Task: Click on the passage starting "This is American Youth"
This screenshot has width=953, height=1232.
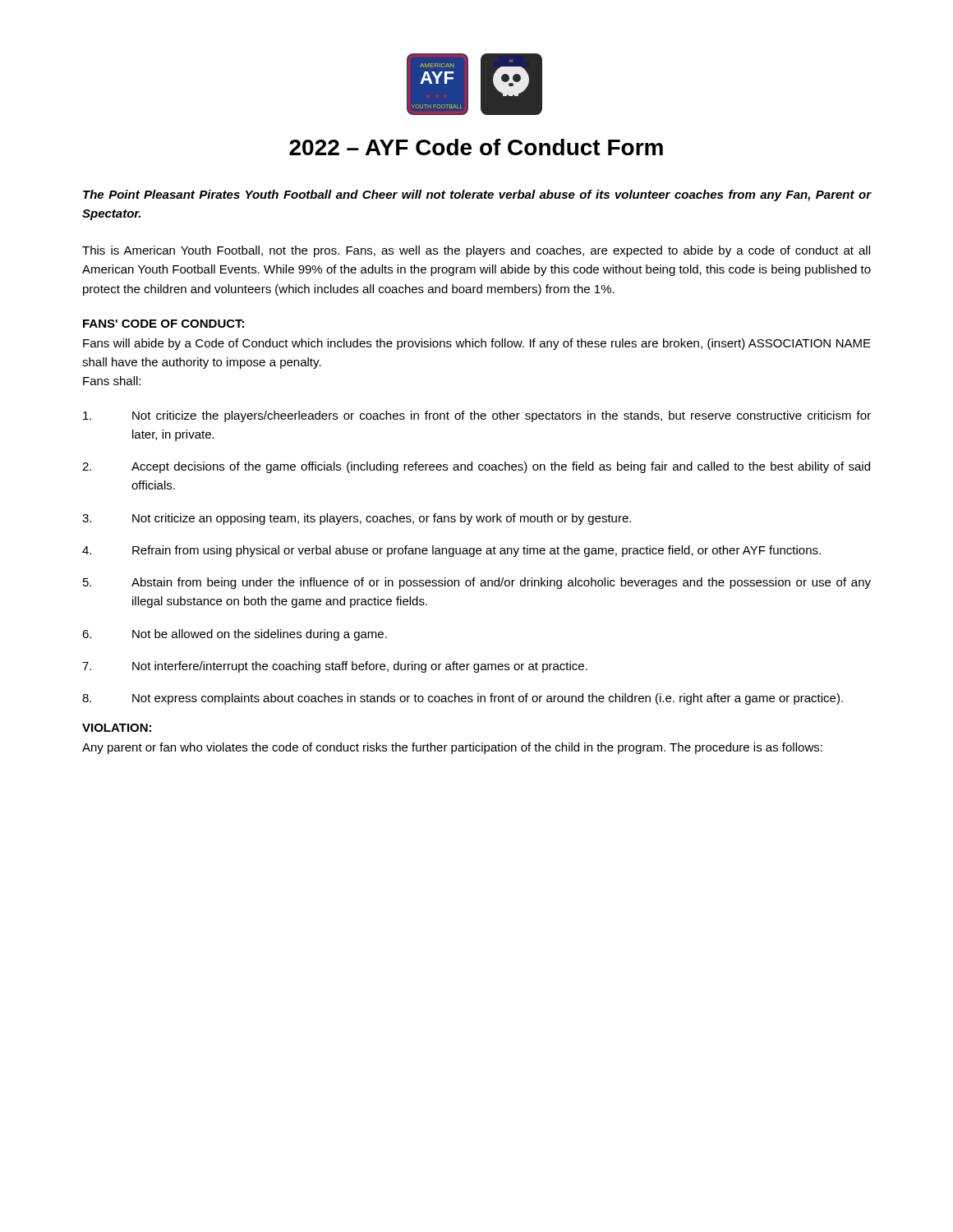Action: click(476, 269)
